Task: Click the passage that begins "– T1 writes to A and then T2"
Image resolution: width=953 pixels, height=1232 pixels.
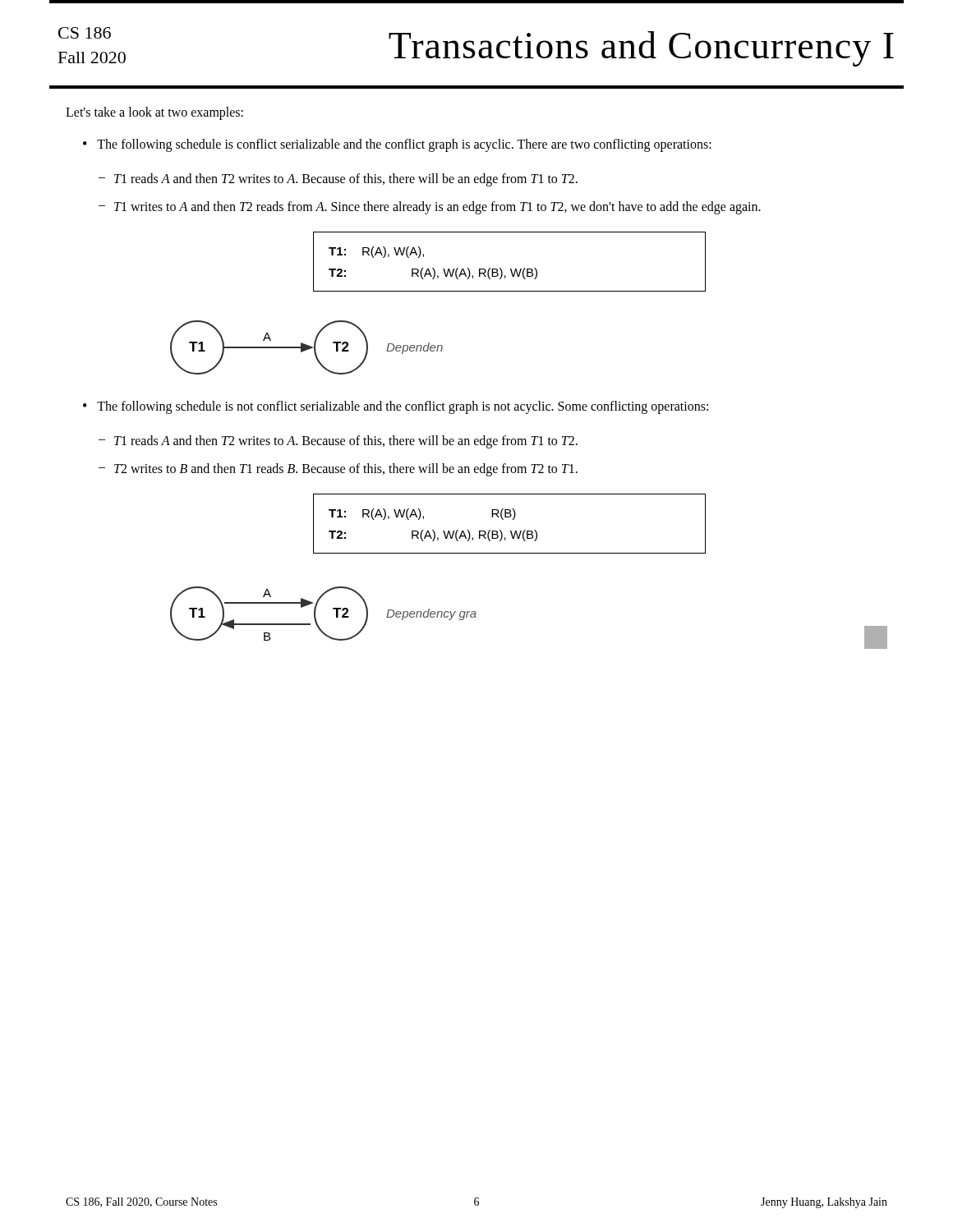Action: coord(430,207)
